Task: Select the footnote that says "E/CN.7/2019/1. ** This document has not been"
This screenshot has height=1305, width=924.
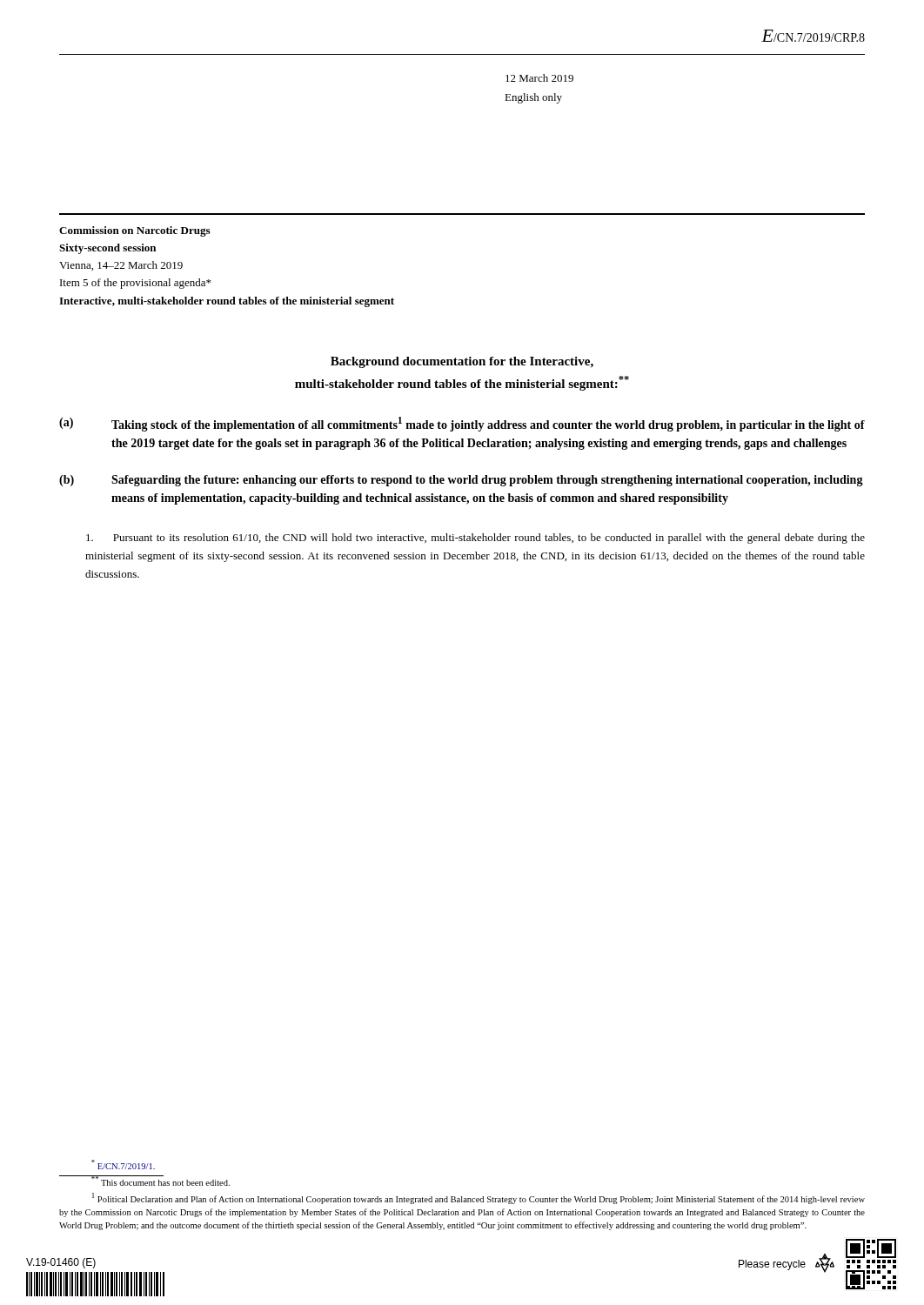Action: click(x=462, y=1195)
